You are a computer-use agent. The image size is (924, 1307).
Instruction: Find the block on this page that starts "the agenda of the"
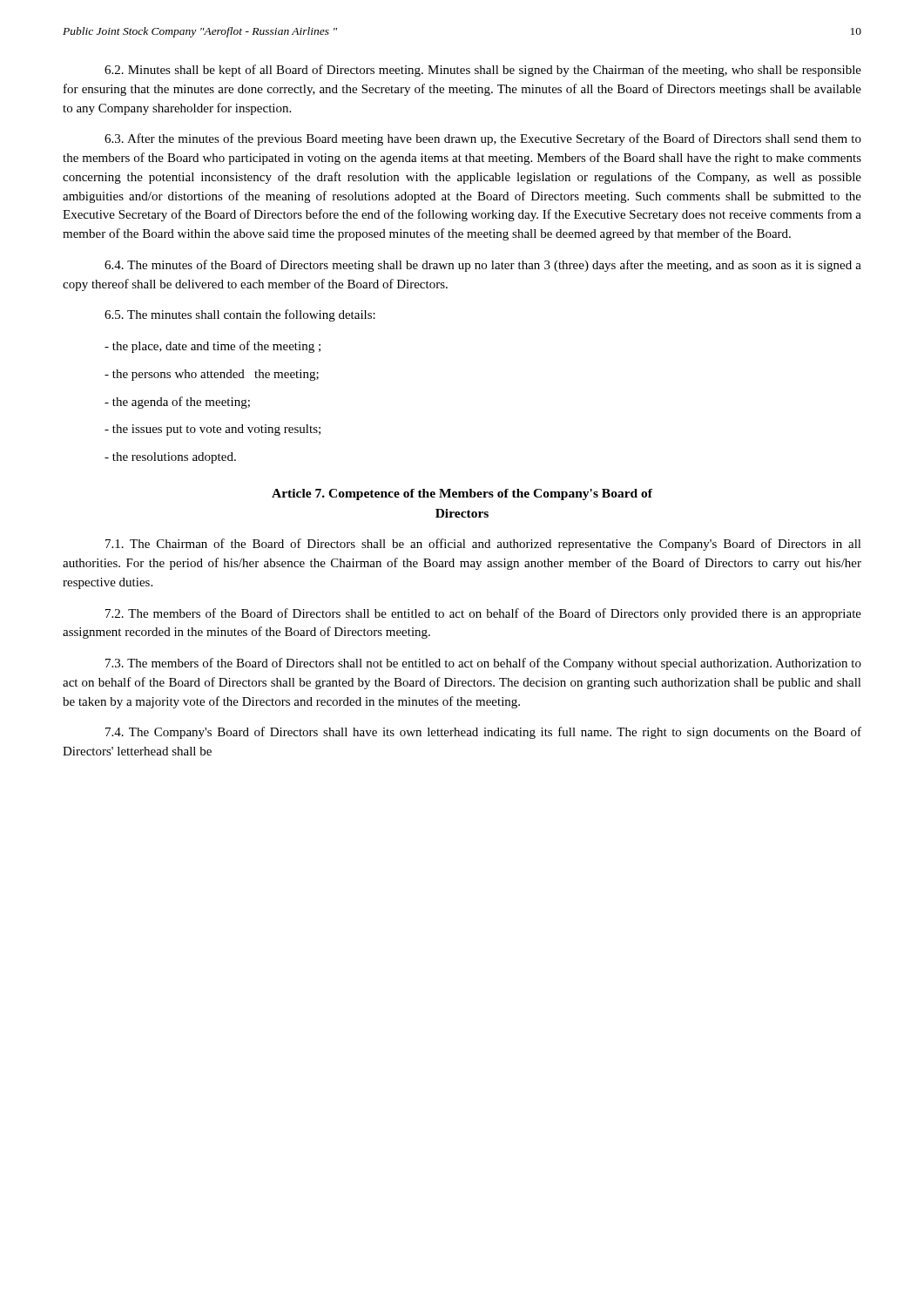(177, 403)
